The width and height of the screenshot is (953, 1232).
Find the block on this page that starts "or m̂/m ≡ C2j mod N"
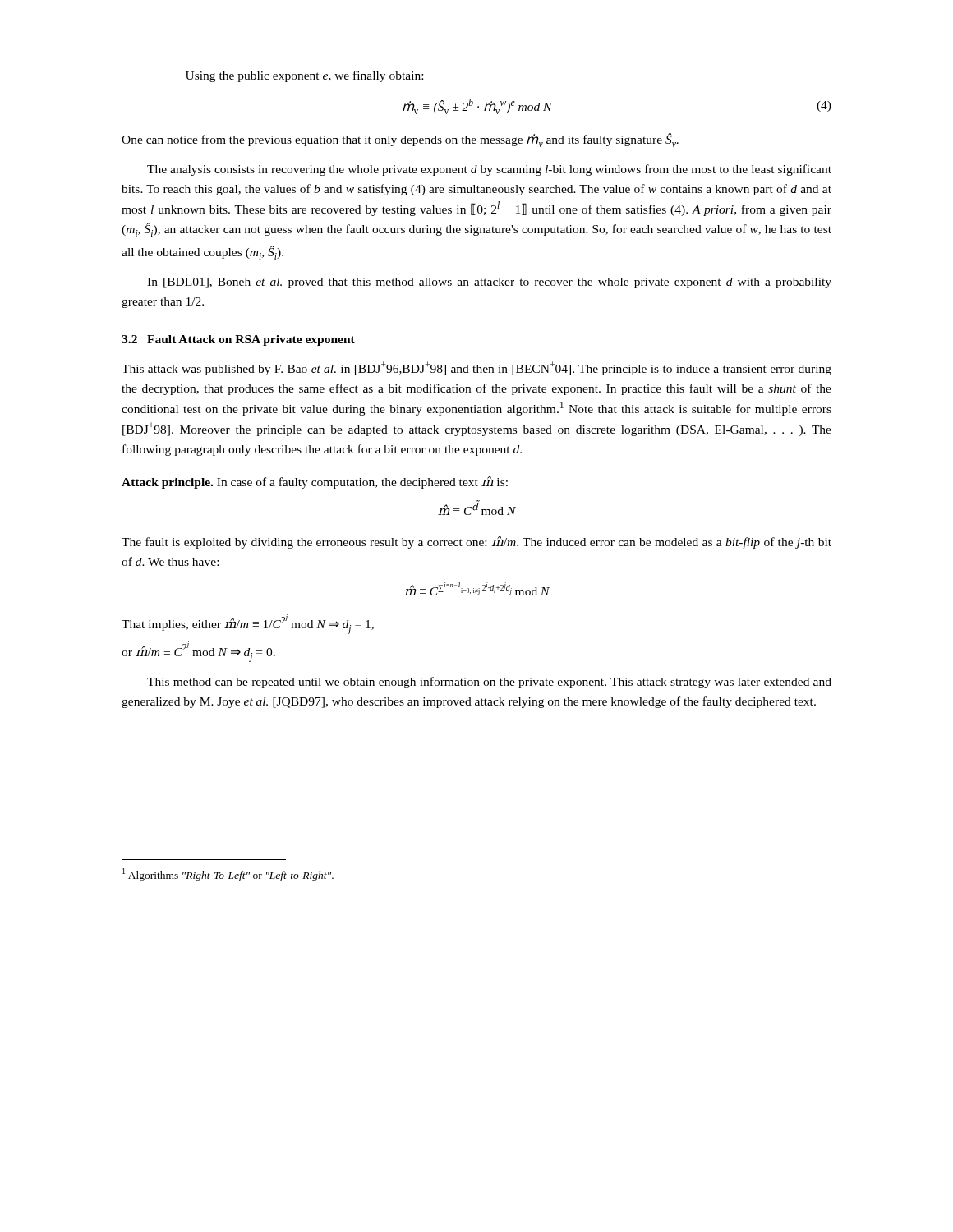(x=199, y=651)
